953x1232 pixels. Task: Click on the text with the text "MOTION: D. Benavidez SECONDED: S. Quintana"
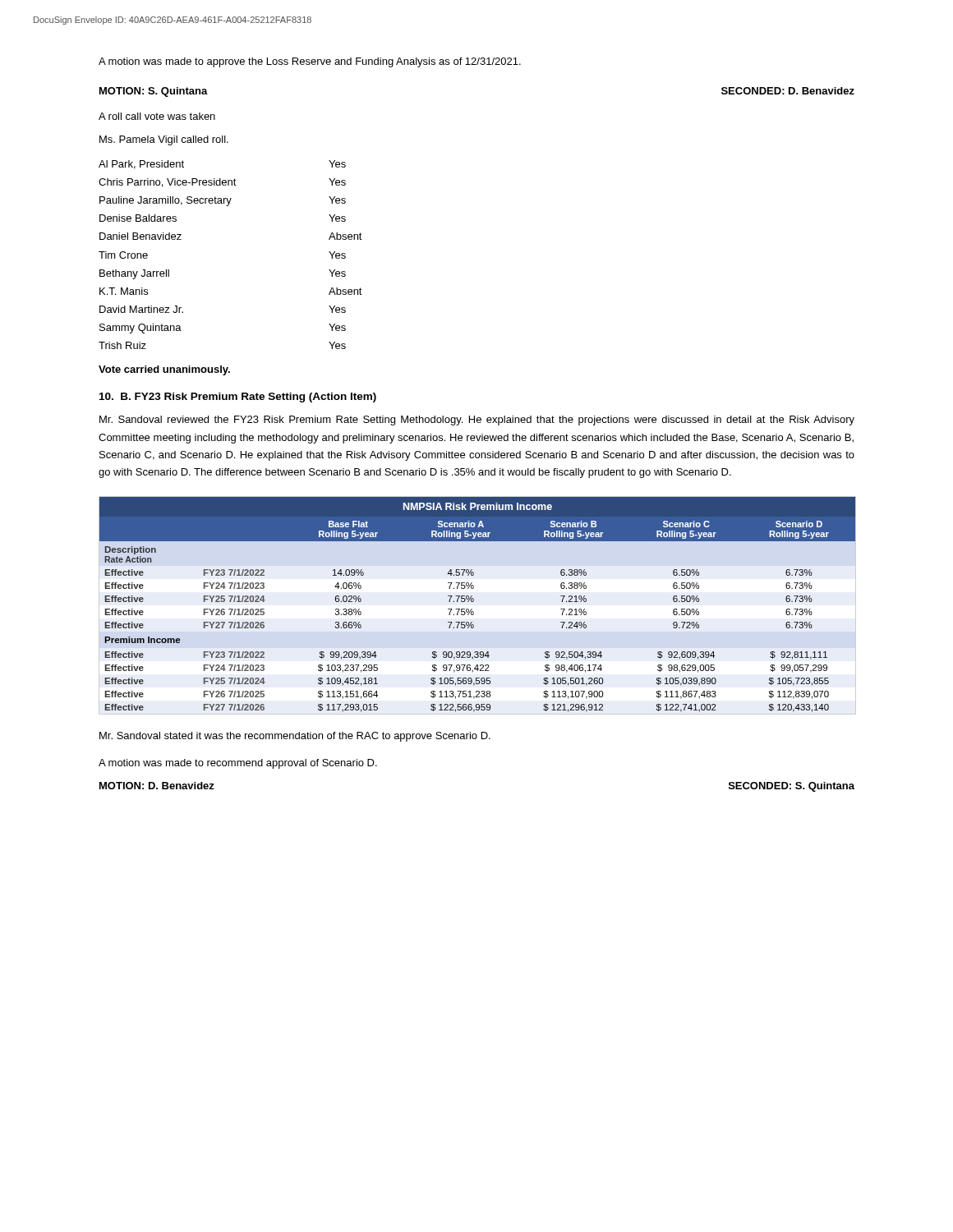coord(153,787)
